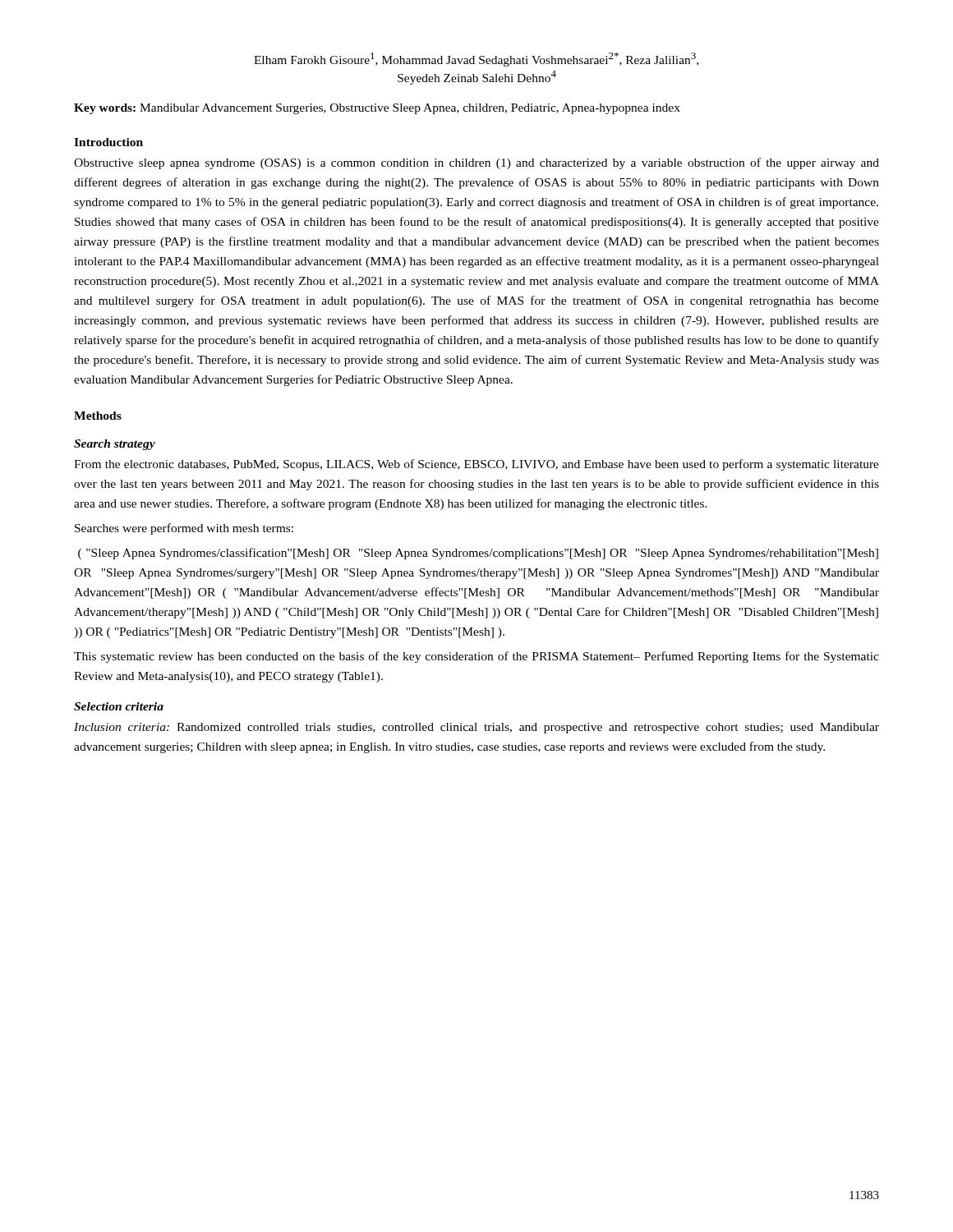
Task: Click on the passage starting "Elham Farokh Gisoure1, Mohammad Javad Sedaghati Voshmehsaraei2*,"
Action: [476, 67]
